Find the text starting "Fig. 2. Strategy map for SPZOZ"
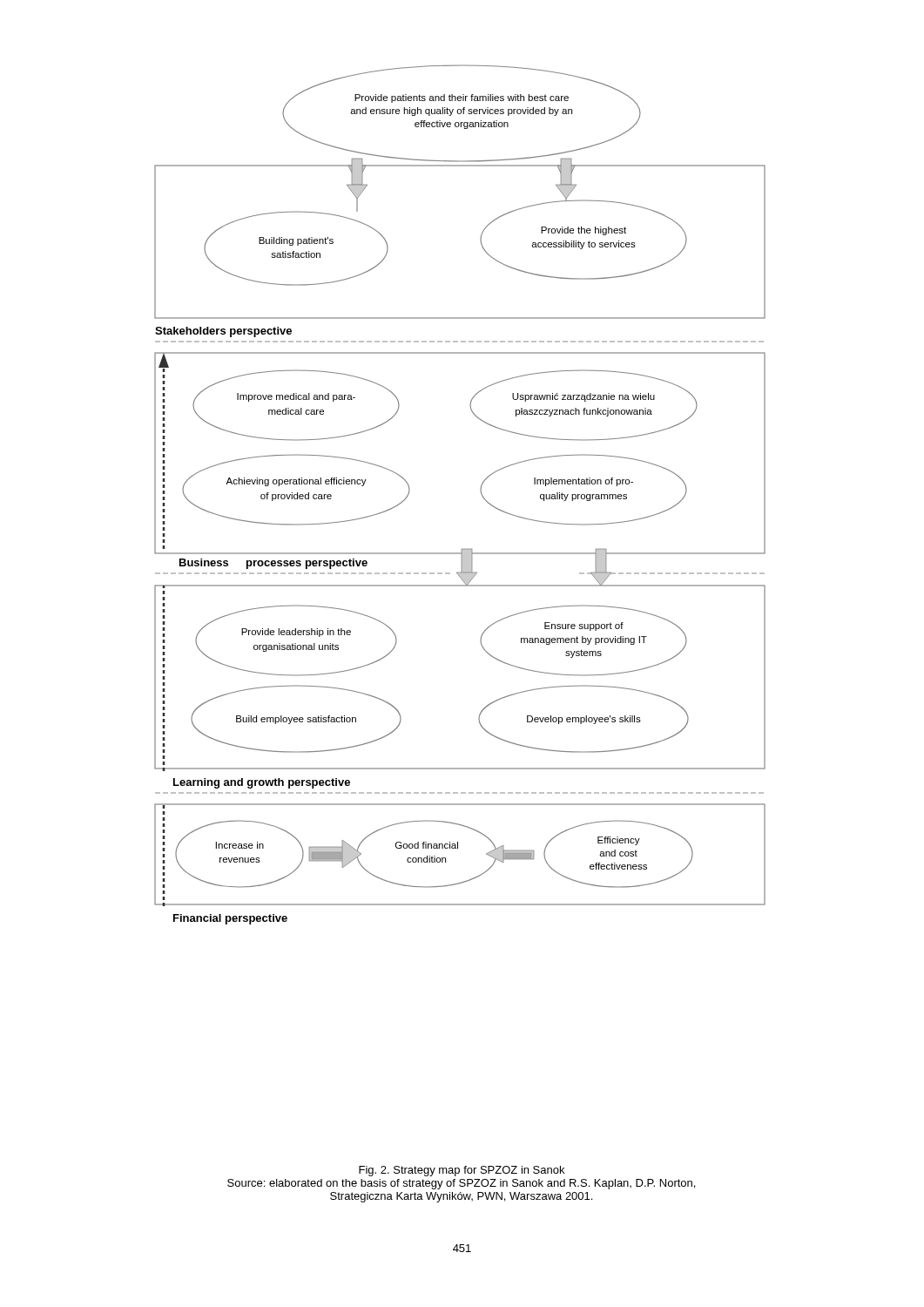This screenshot has height=1307, width=924. pos(462,1183)
